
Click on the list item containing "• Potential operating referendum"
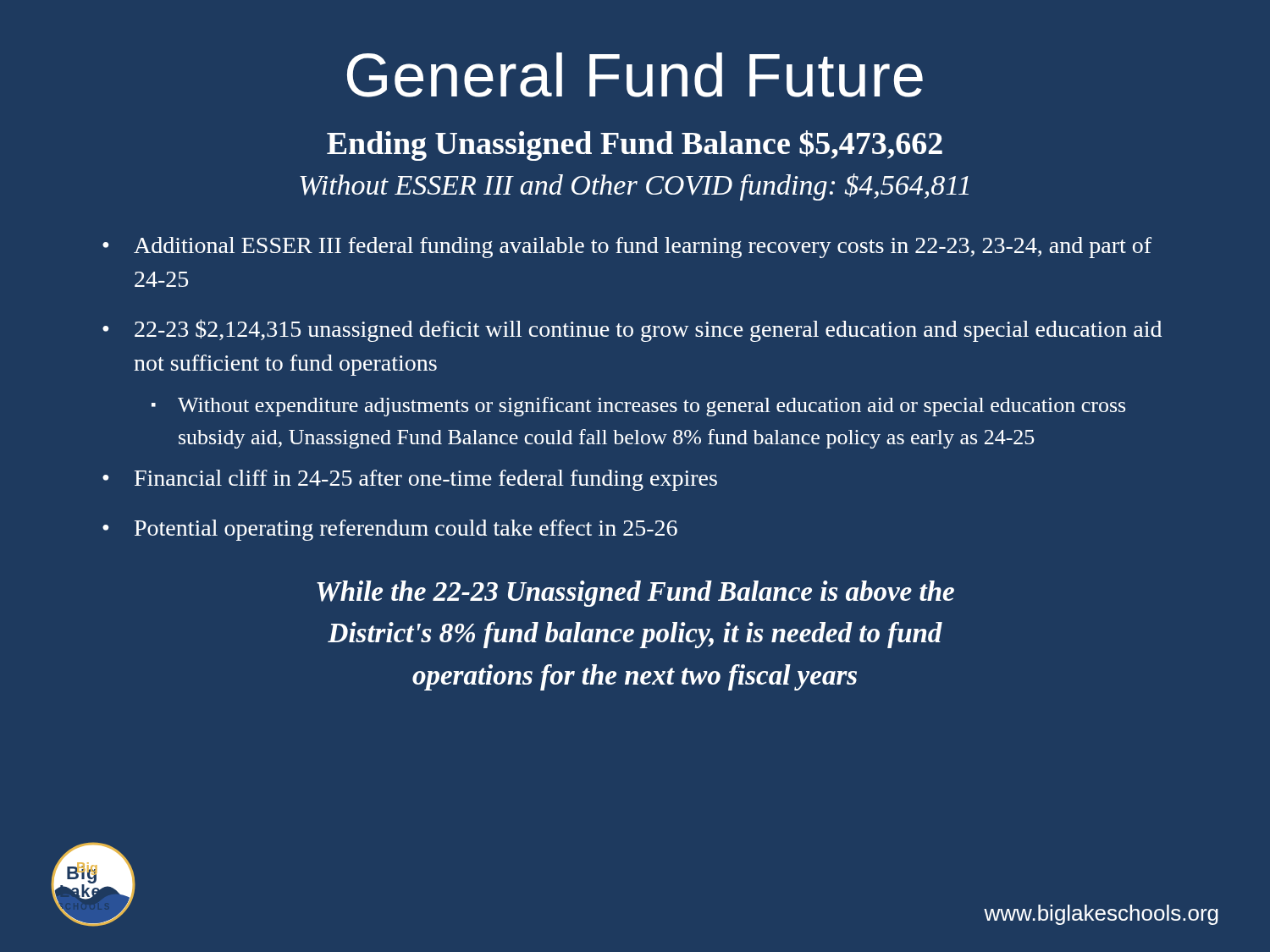[635, 528]
